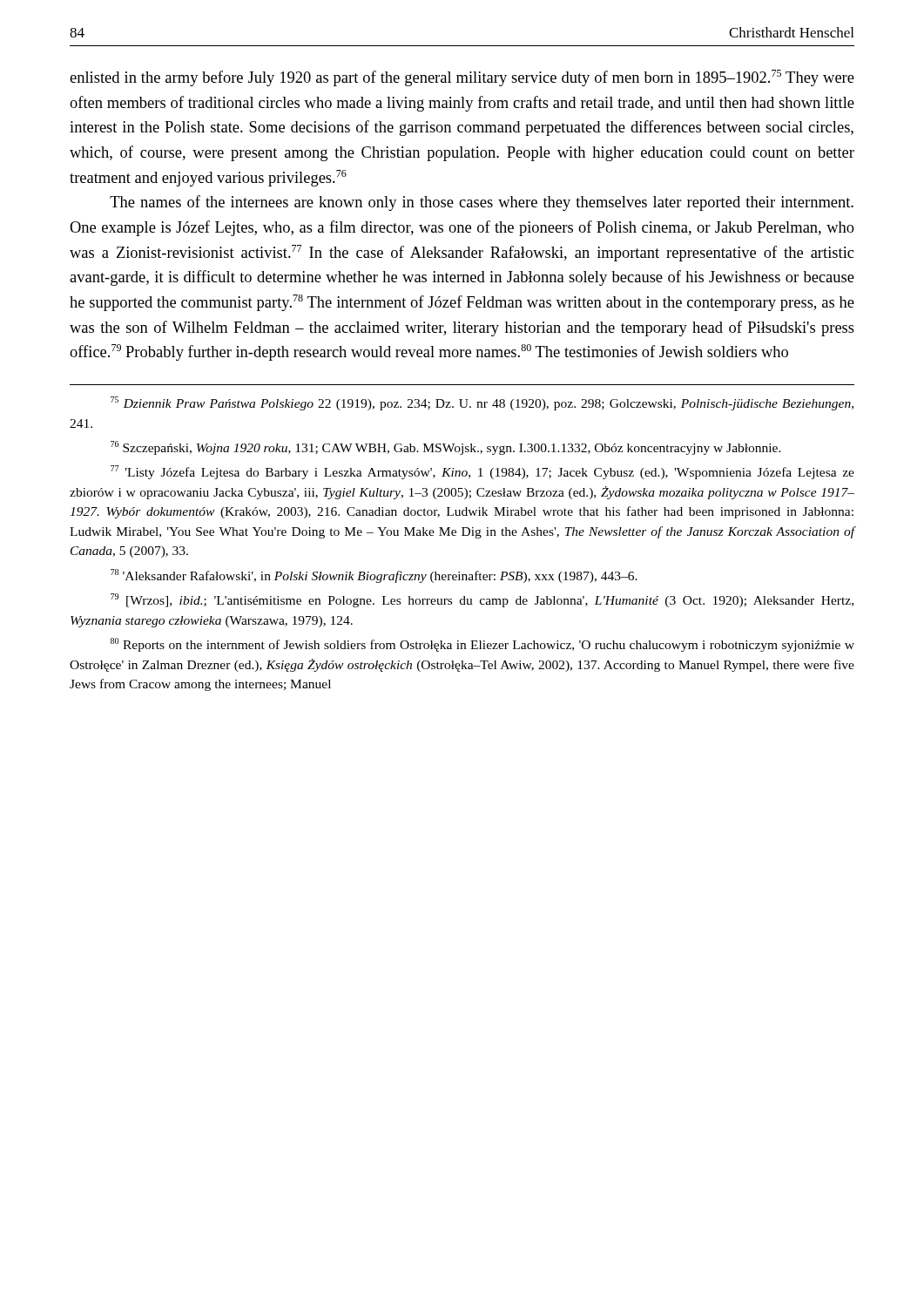Click on the footnote with the text "77 'Listy Józefa Lejtesa do Barbary i"

[462, 512]
